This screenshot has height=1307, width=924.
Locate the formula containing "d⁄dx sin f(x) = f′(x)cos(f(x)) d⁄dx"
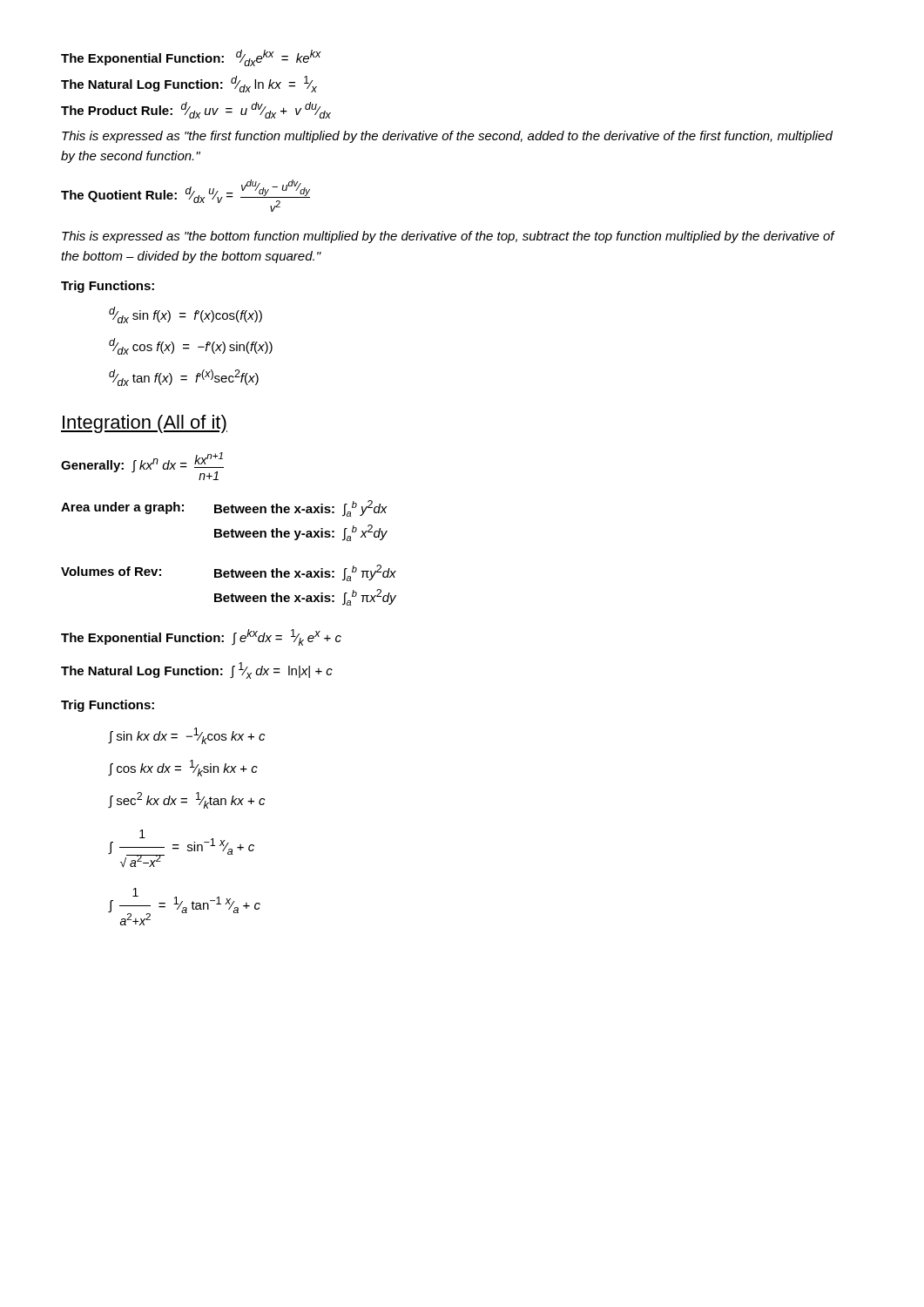(185, 315)
